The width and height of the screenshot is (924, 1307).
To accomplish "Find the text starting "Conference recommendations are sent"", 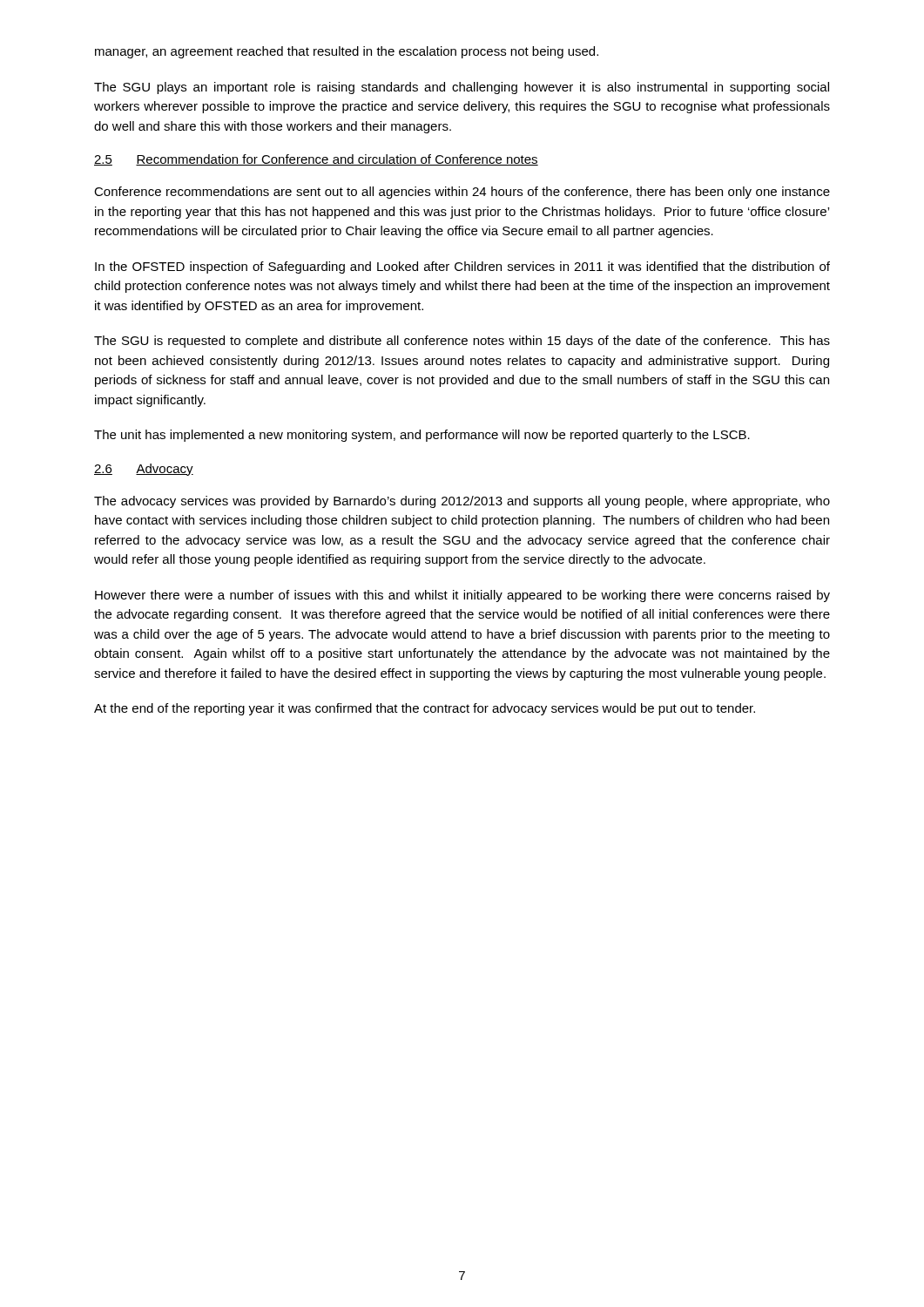I will (x=462, y=211).
